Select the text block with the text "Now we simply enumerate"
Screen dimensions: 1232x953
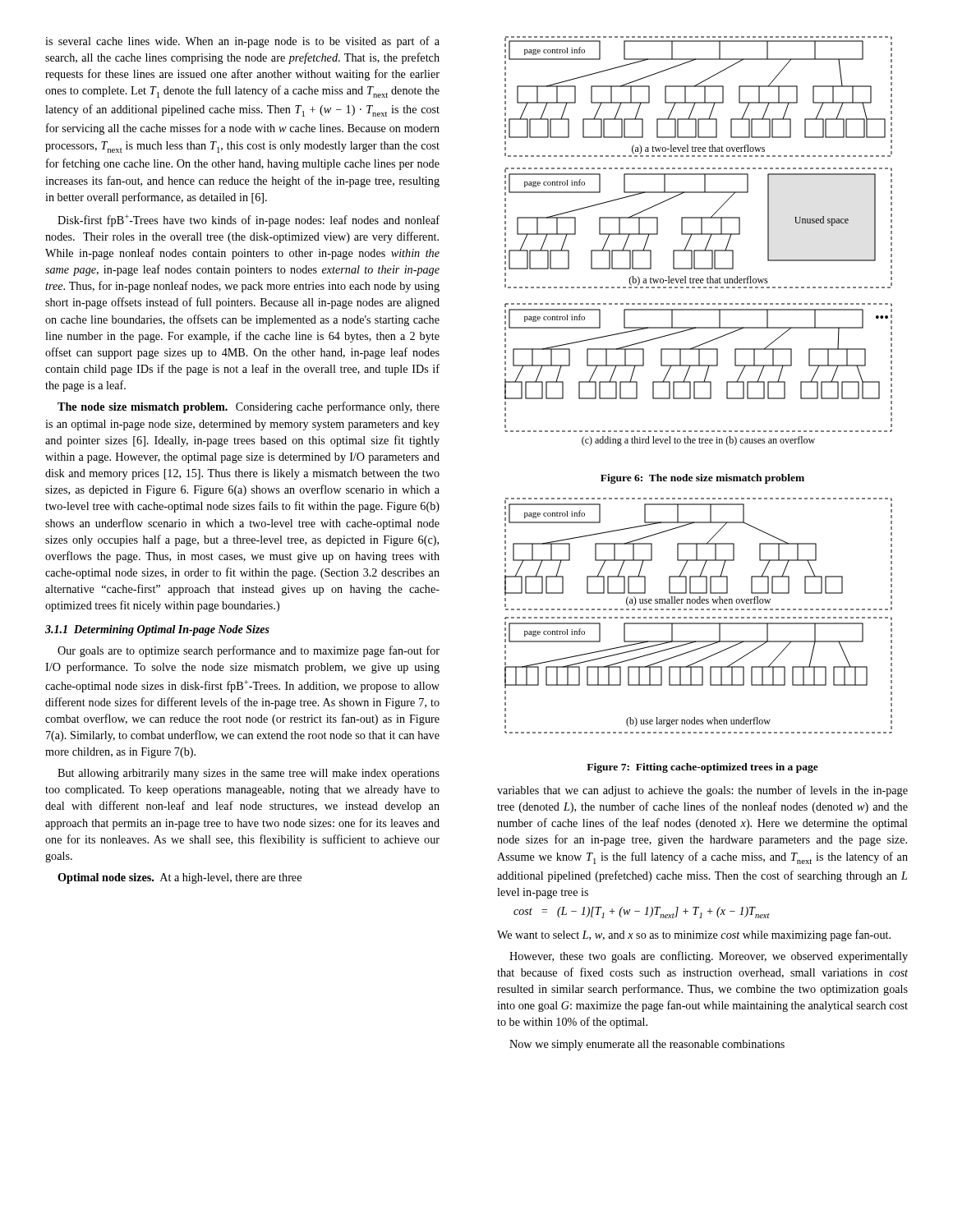click(x=702, y=1044)
